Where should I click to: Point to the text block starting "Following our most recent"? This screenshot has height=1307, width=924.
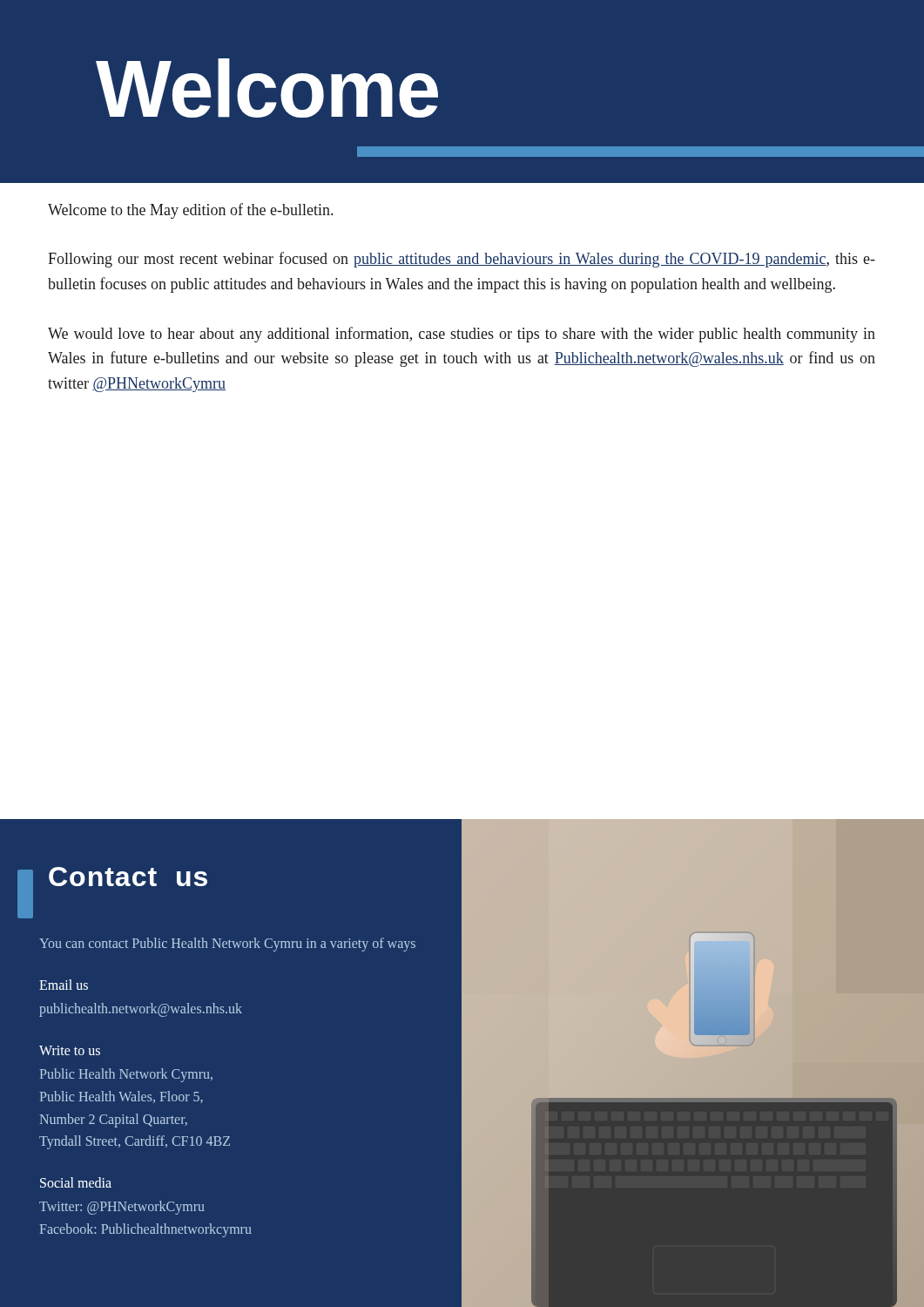coord(462,271)
